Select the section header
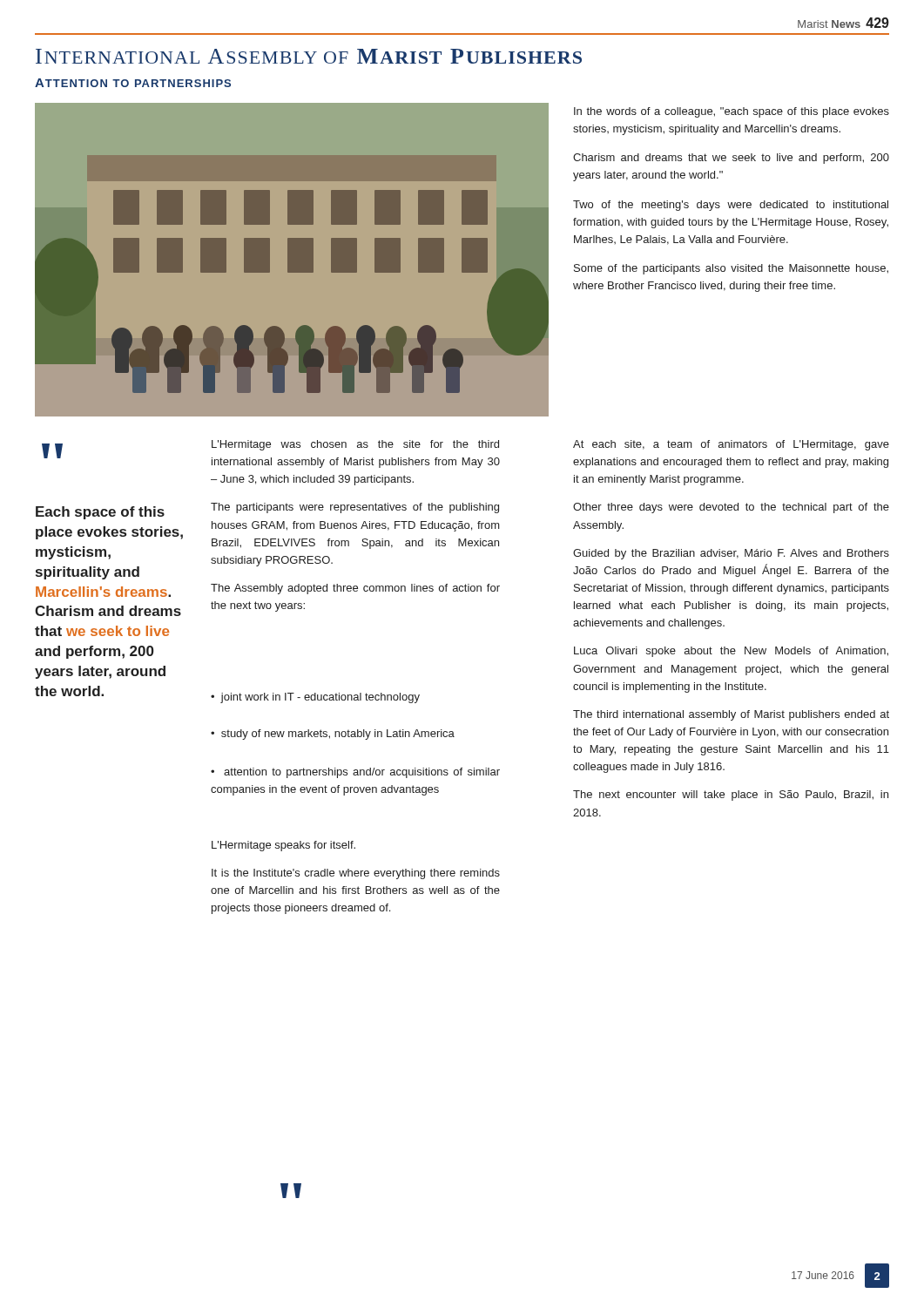Screen dimensions: 1307x924 pyautogui.click(x=134, y=82)
